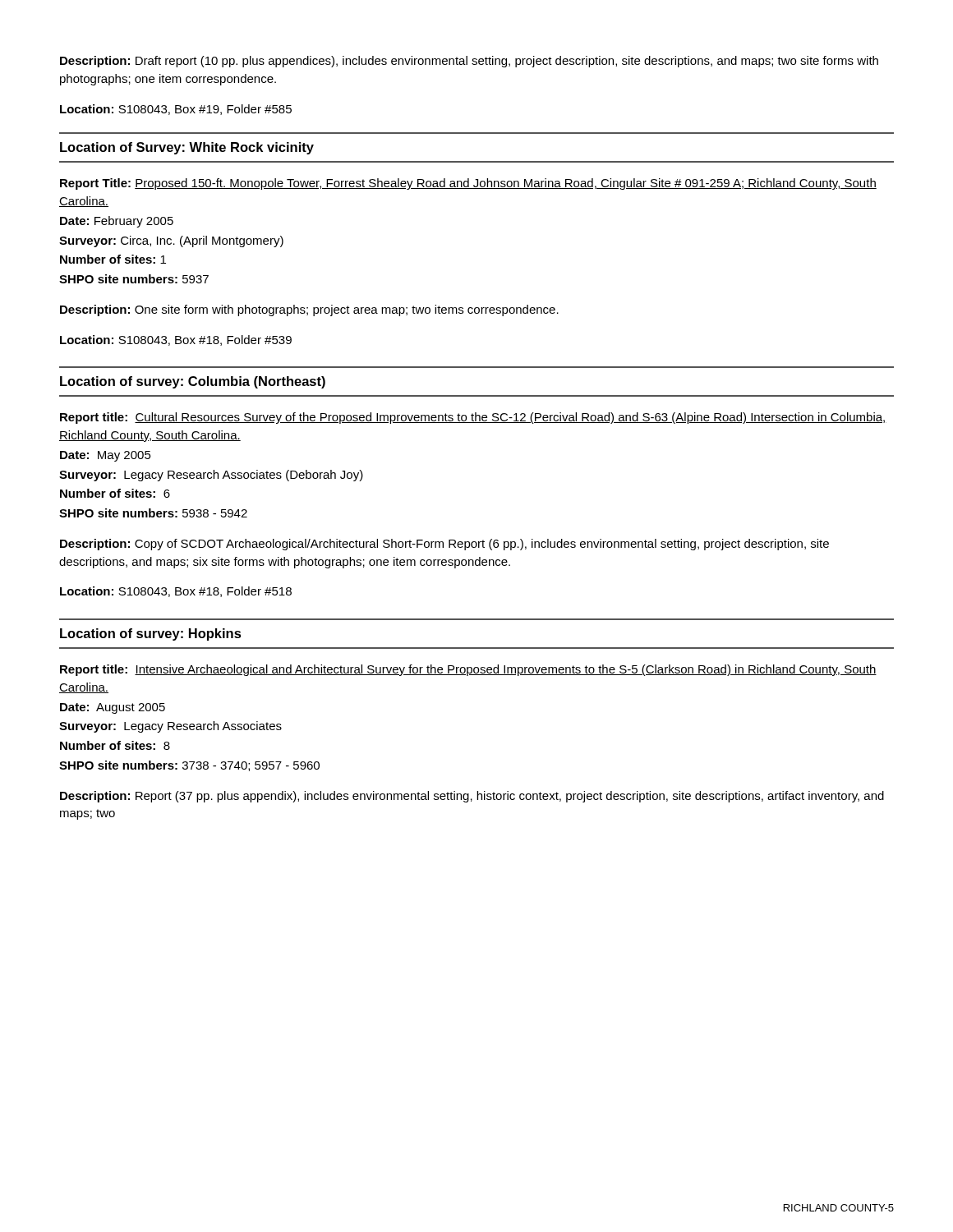Click the passage that begins "Description: Draft report (10 pp."

(469, 62)
